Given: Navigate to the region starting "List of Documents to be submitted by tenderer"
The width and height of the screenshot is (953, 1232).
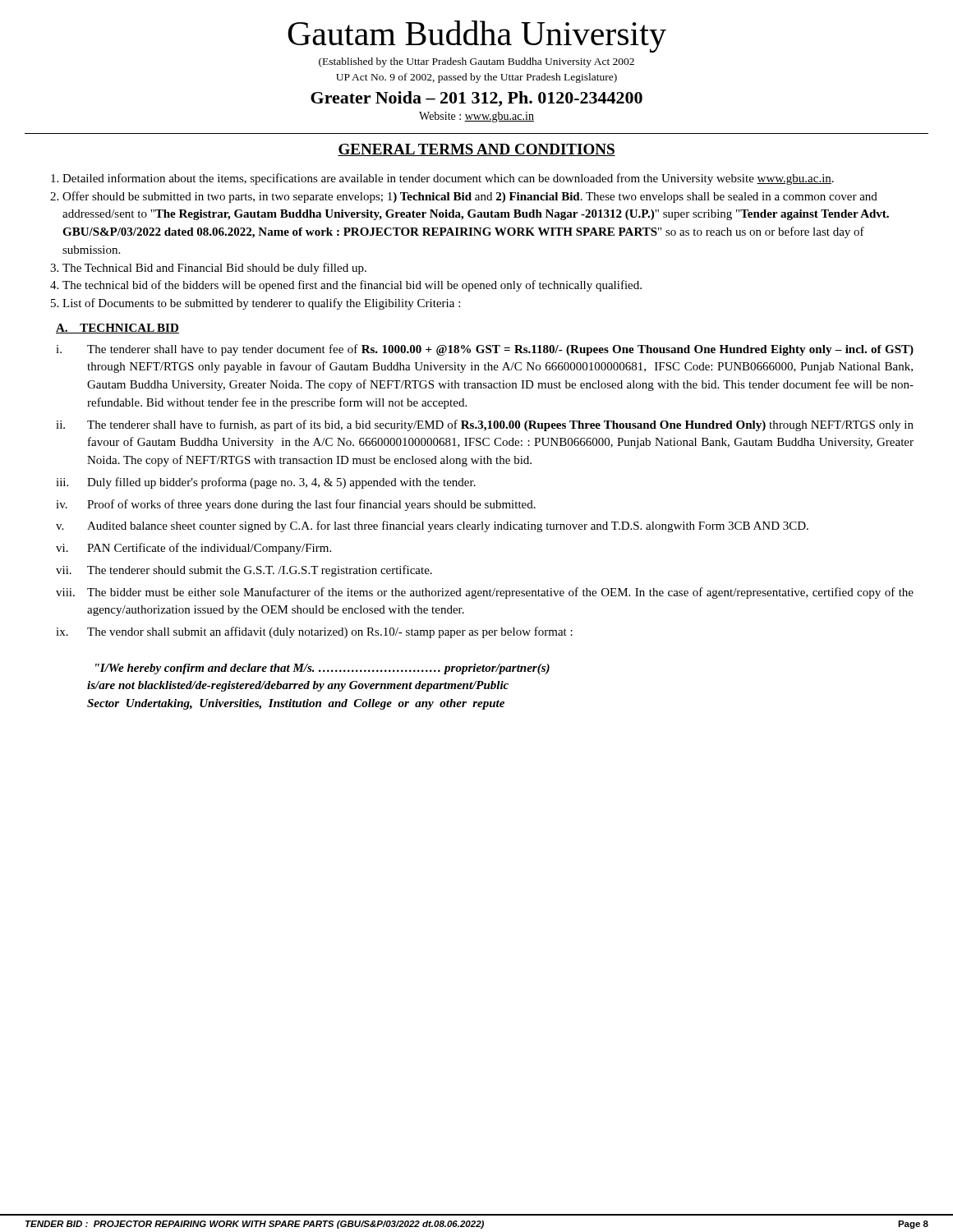Looking at the screenshot, I should tap(261, 304).
